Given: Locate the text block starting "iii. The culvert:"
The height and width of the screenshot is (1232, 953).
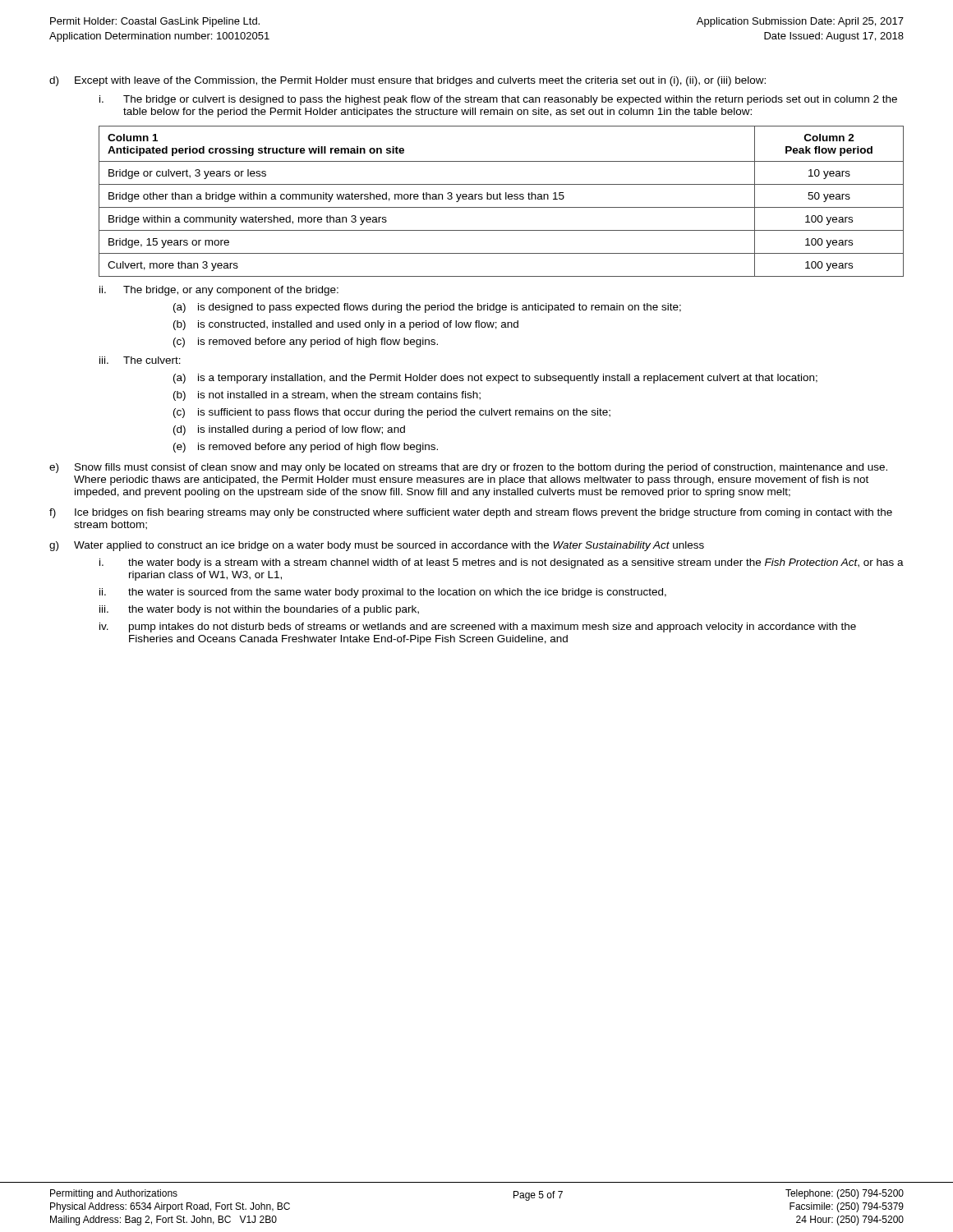Looking at the screenshot, I should (140, 360).
